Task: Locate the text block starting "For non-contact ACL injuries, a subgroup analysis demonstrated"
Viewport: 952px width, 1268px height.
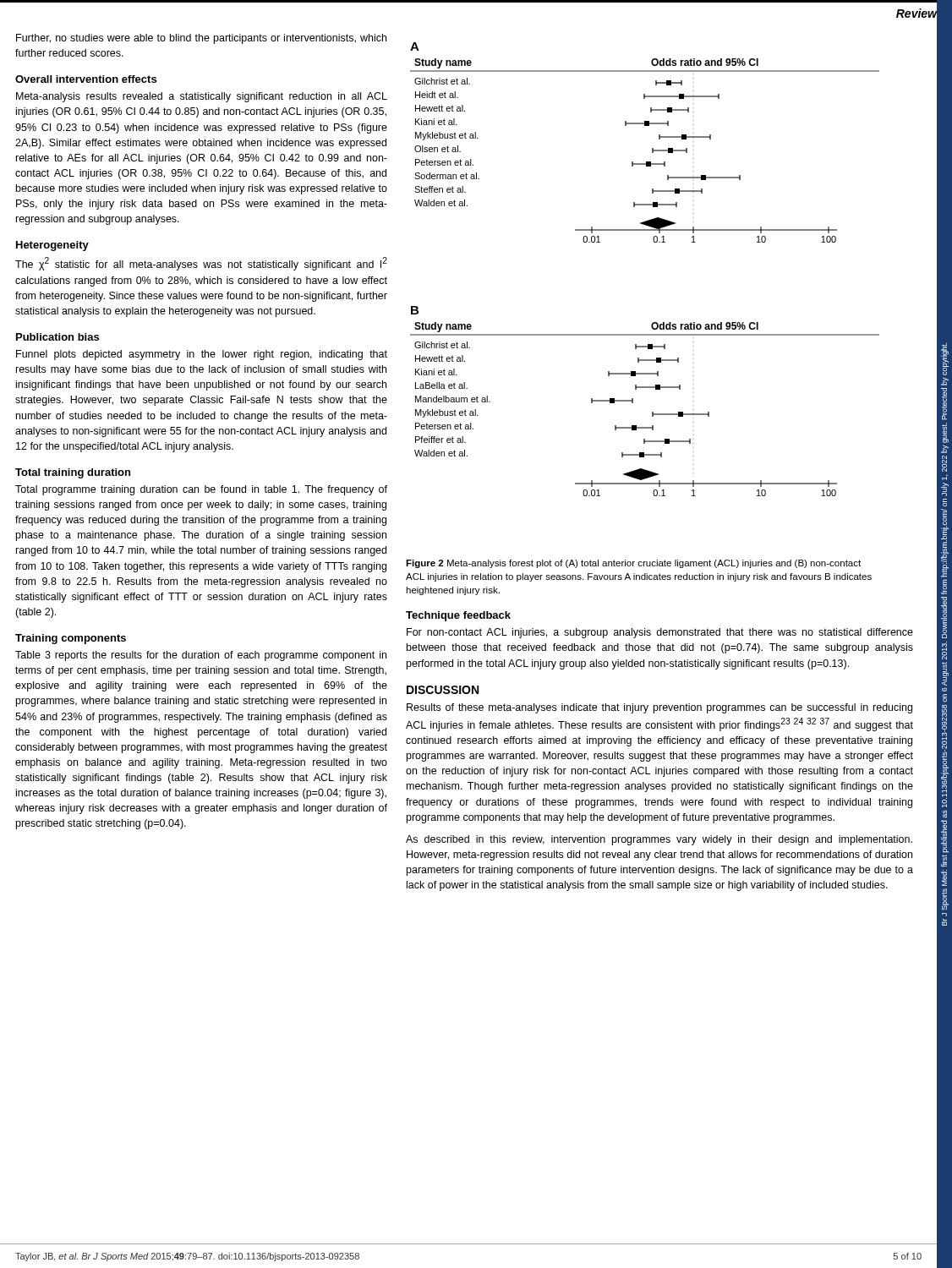Action: pyautogui.click(x=659, y=648)
